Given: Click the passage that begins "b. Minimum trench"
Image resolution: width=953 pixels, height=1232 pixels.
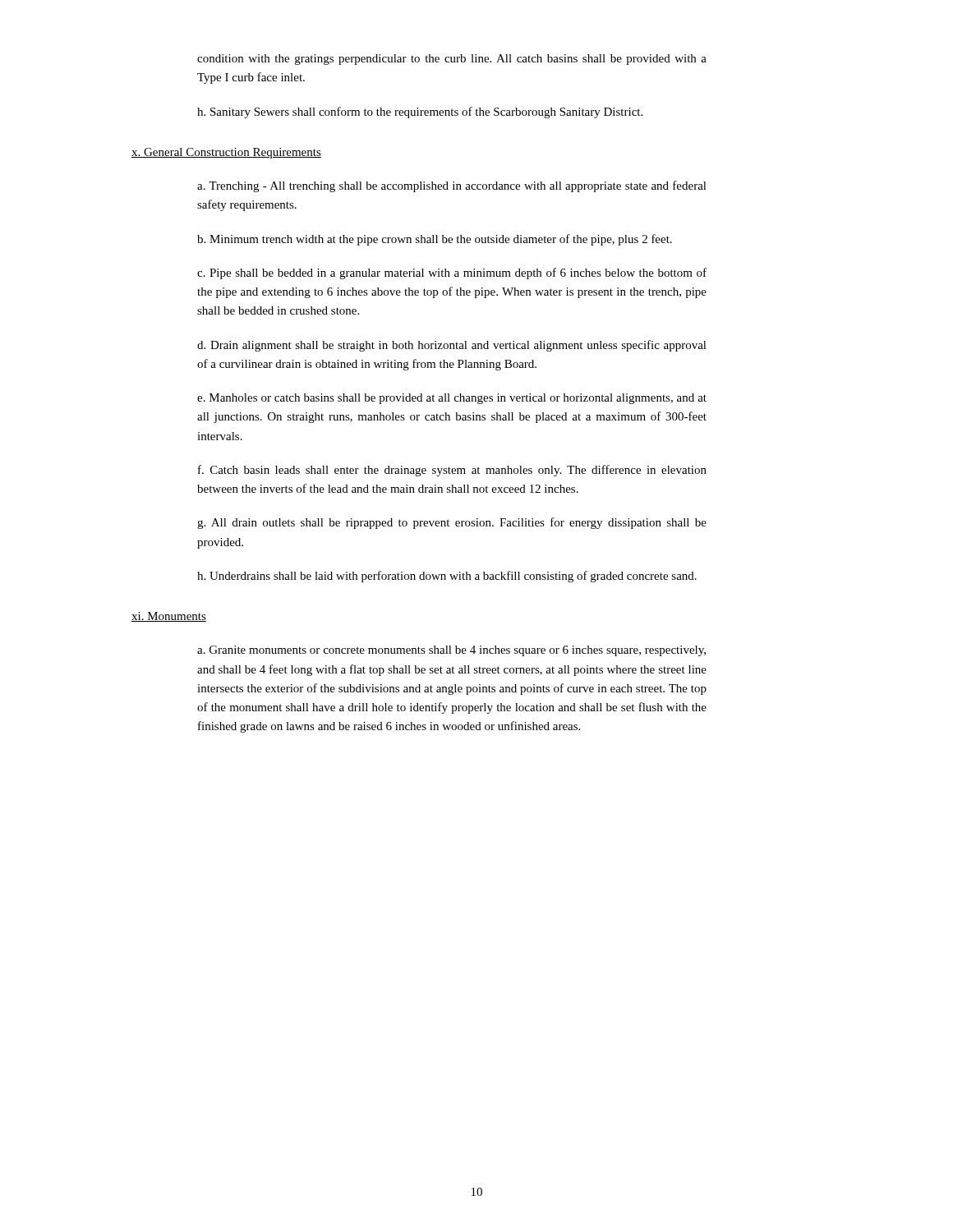Looking at the screenshot, I should 435,239.
